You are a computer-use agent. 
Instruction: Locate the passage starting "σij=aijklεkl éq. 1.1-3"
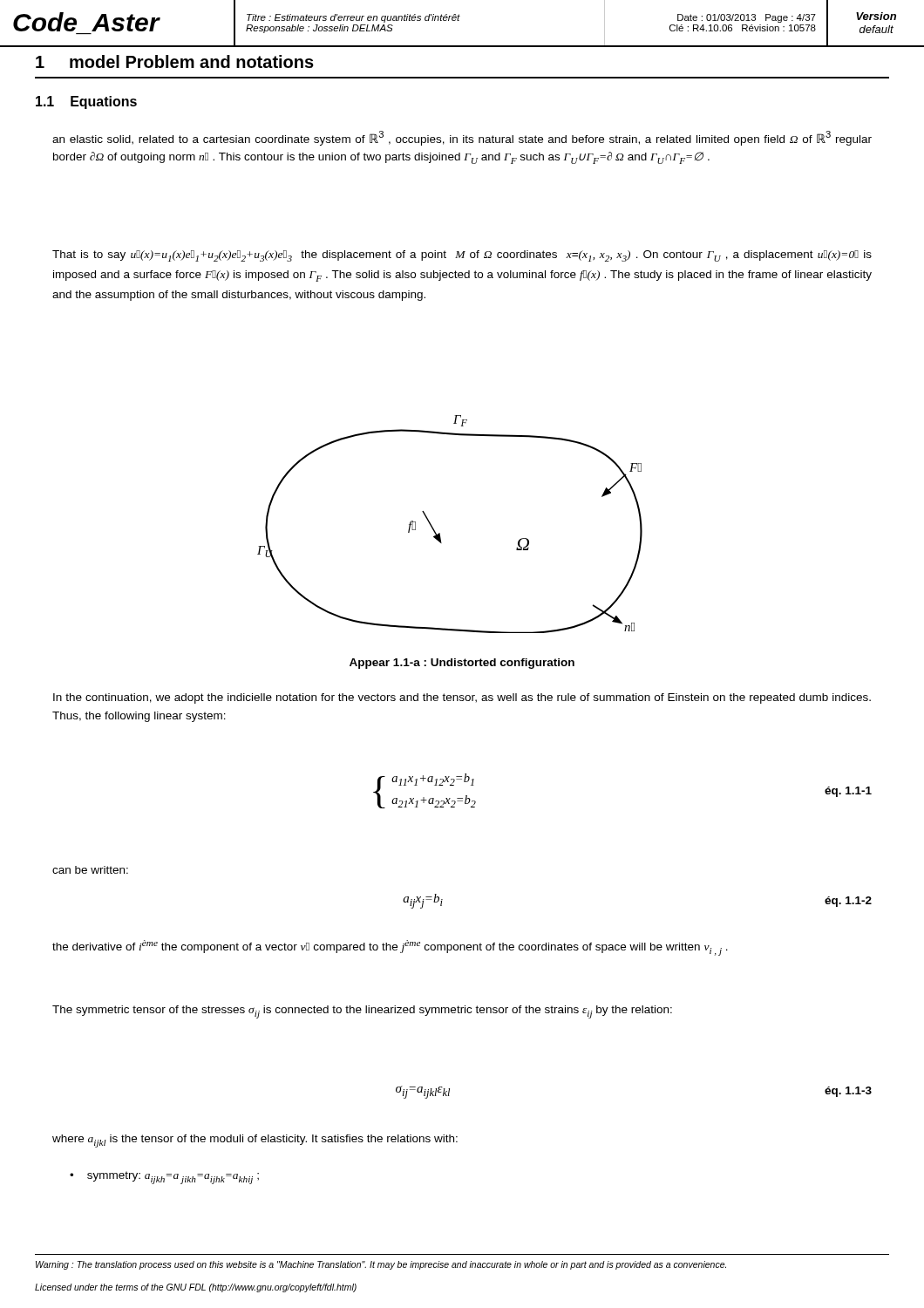click(x=420, y=1092)
